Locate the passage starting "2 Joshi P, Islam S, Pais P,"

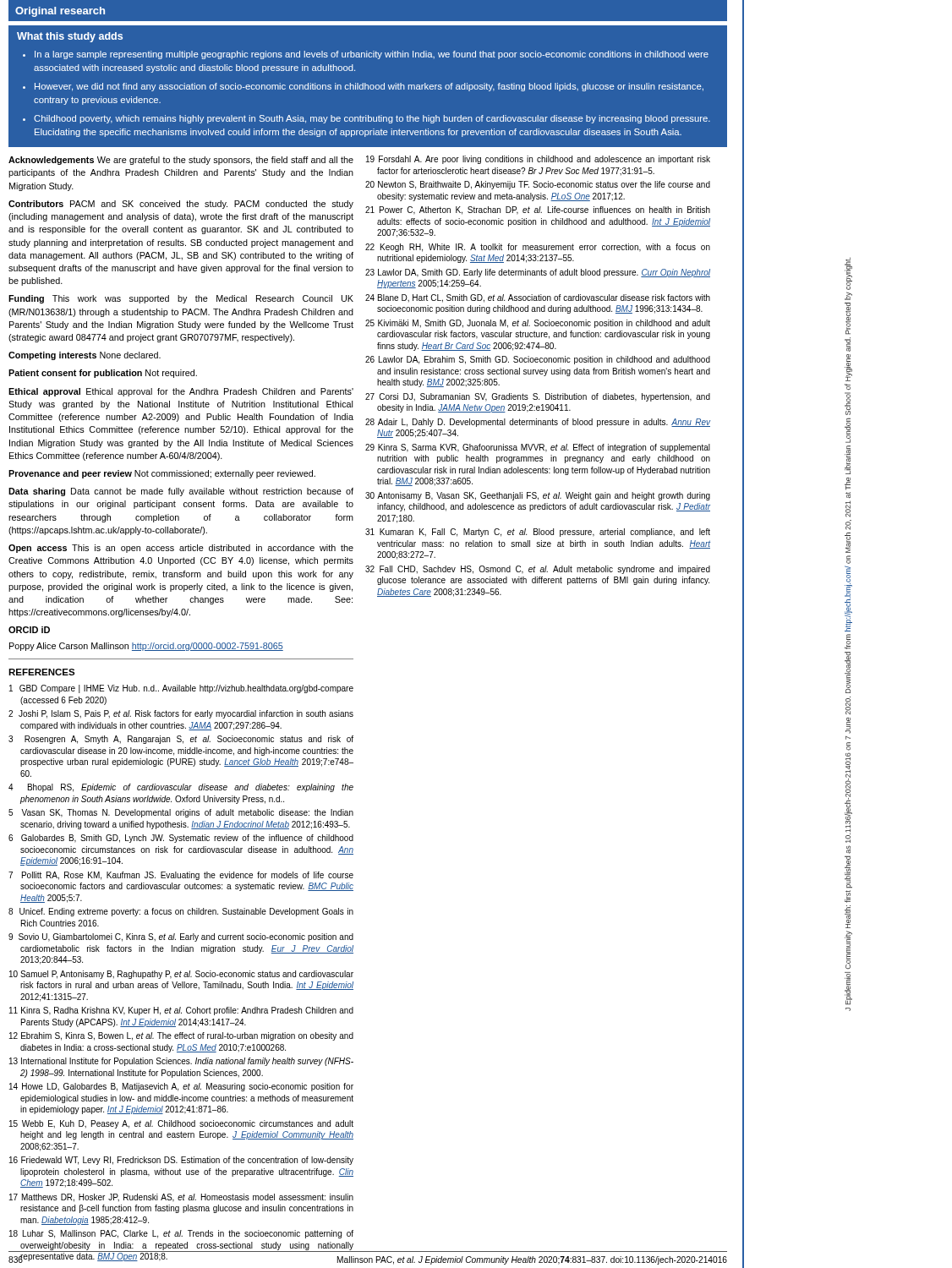pyautogui.click(x=181, y=720)
